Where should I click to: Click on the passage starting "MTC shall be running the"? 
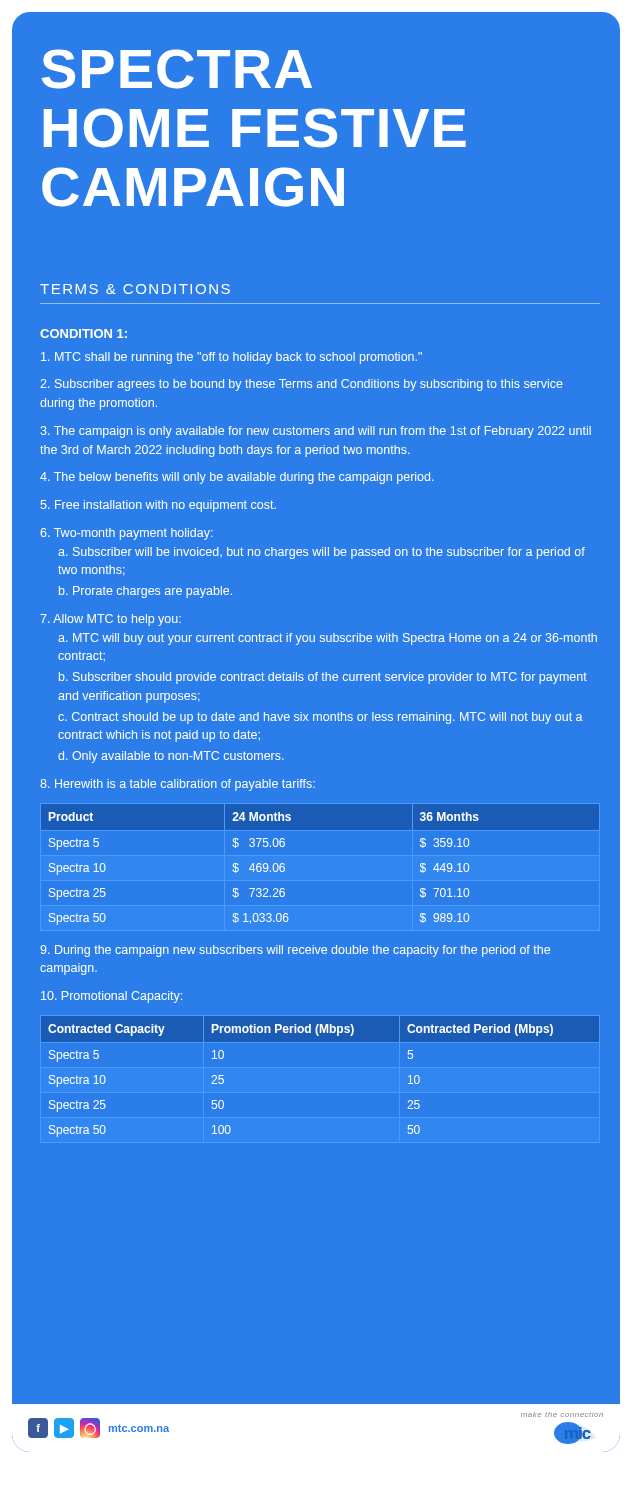[x=231, y=356]
